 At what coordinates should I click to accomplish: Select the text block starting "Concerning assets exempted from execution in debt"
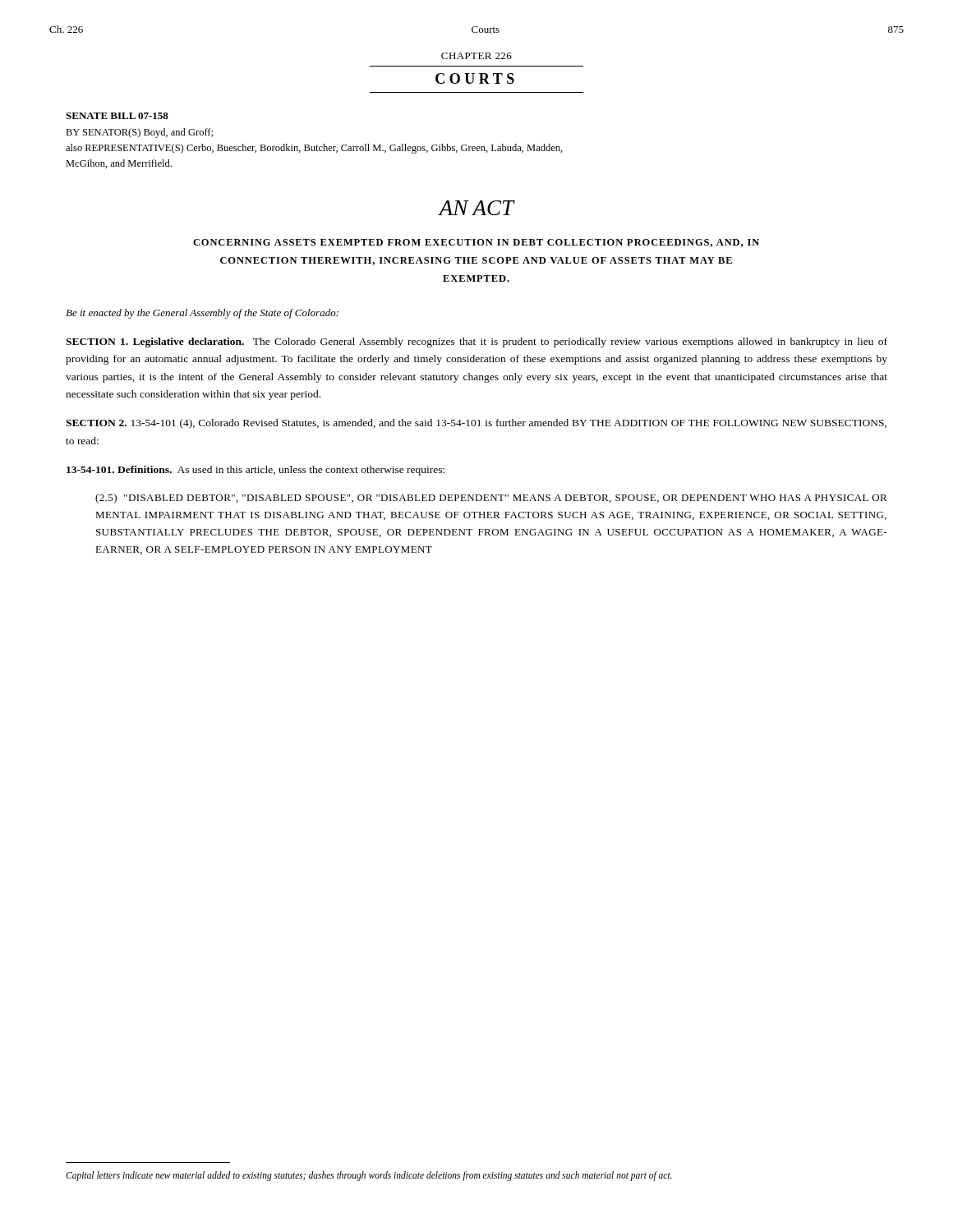pyautogui.click(x=476, y=261)
